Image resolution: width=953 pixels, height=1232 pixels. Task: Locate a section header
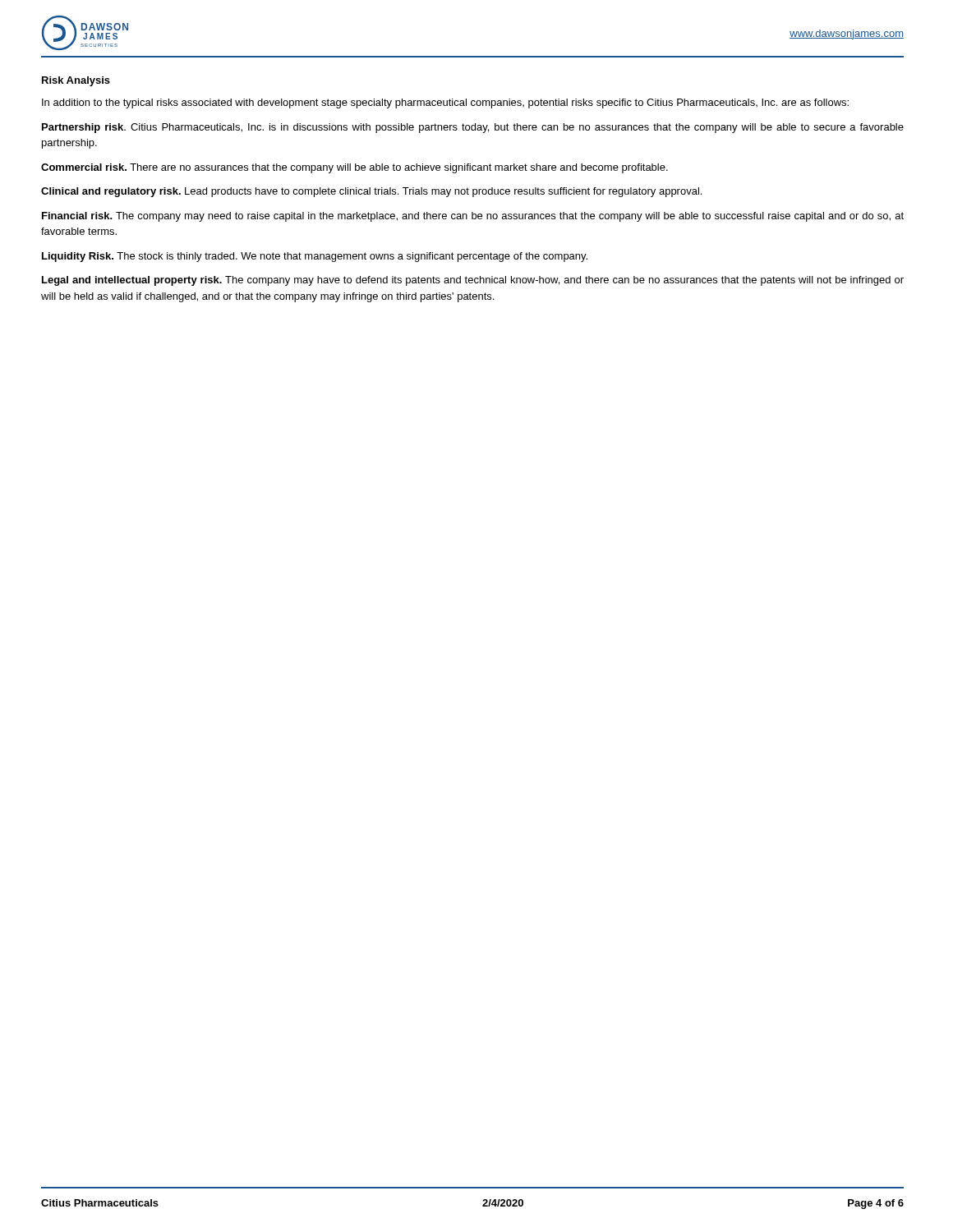coord(76,80)
